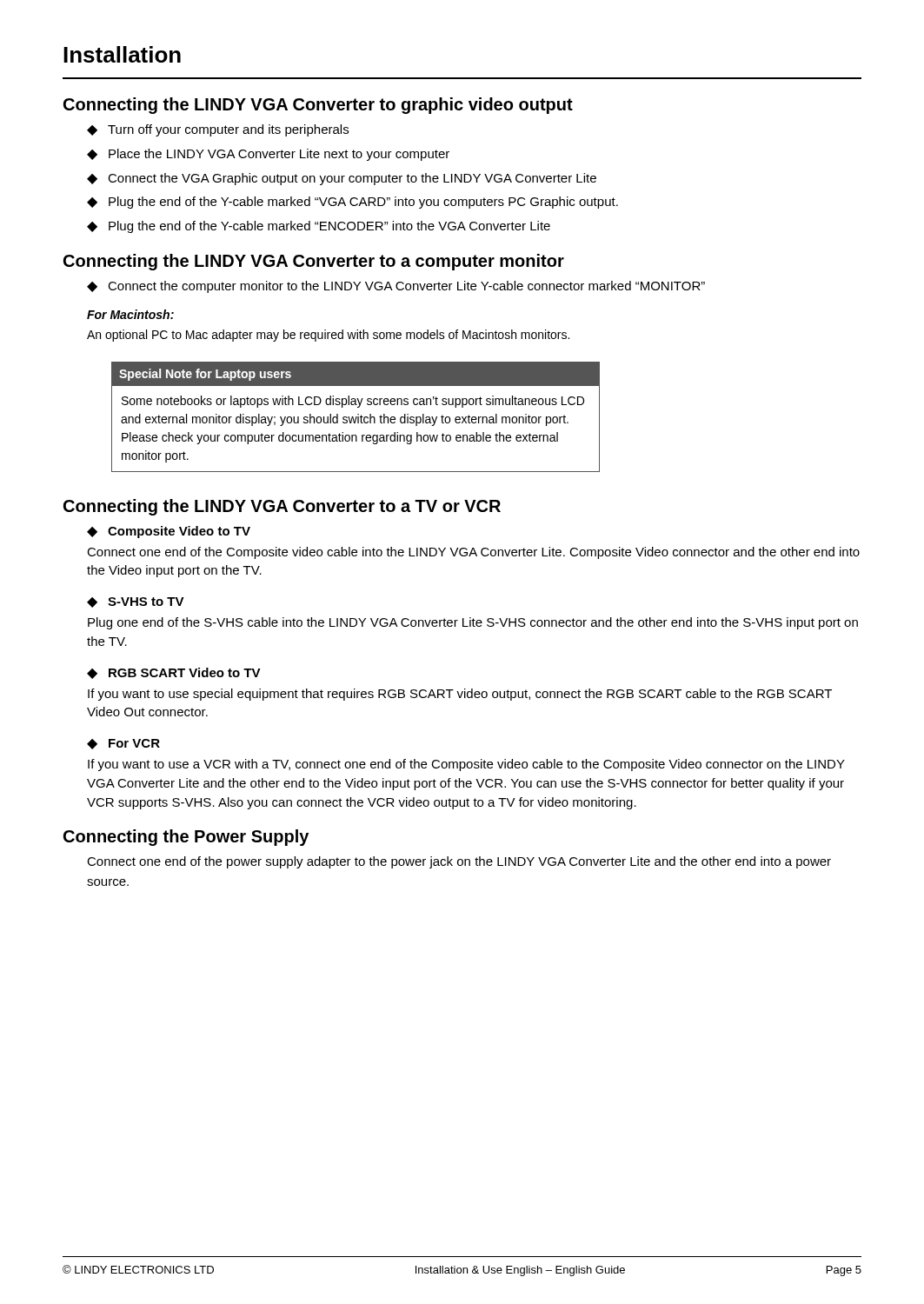
Task: Where does it say "◆ For VCR"?
Action: [x=123, y=743]
